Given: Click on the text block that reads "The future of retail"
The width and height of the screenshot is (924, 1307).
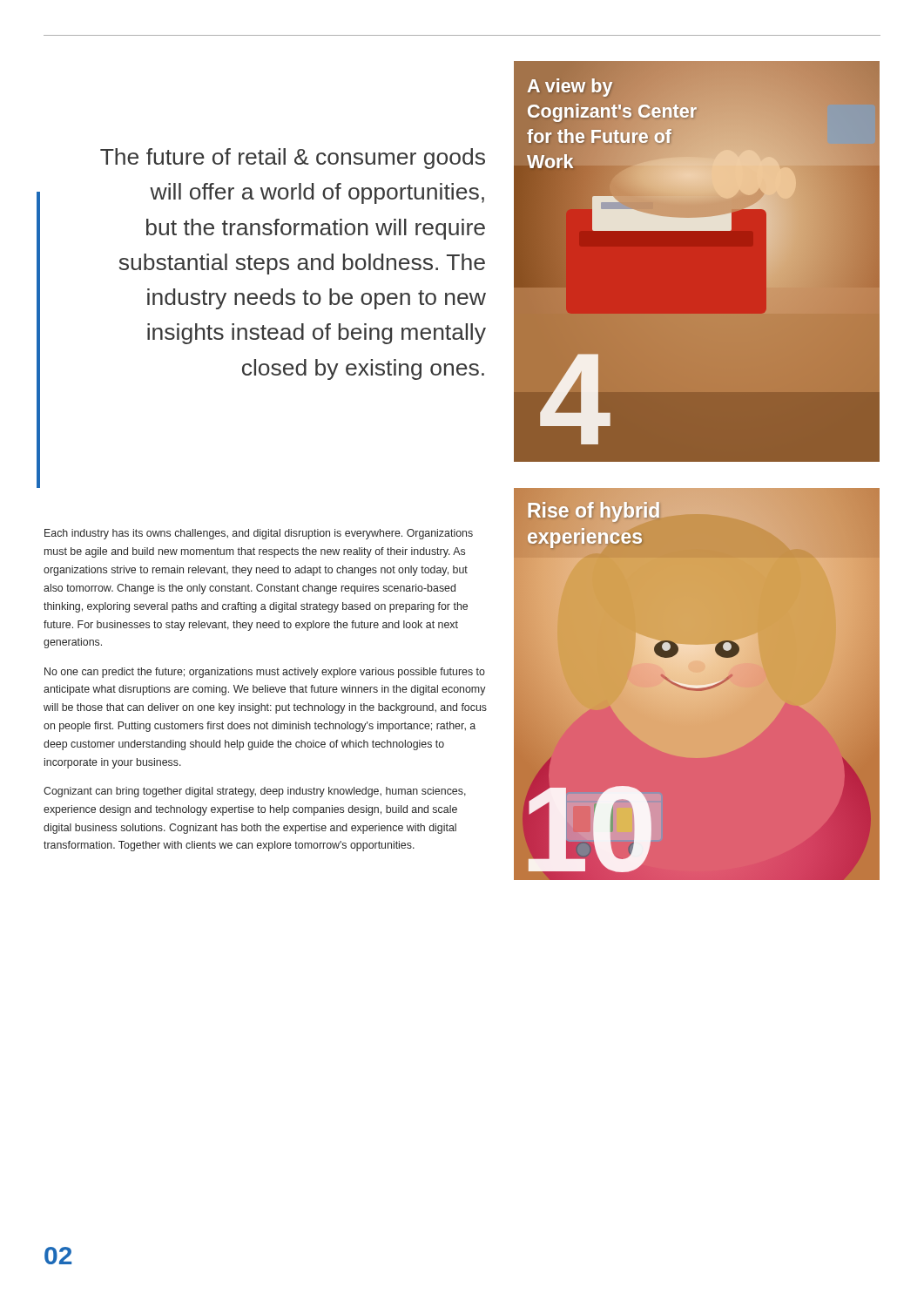Looking at the screenshot, I should (x=293, y=262).
